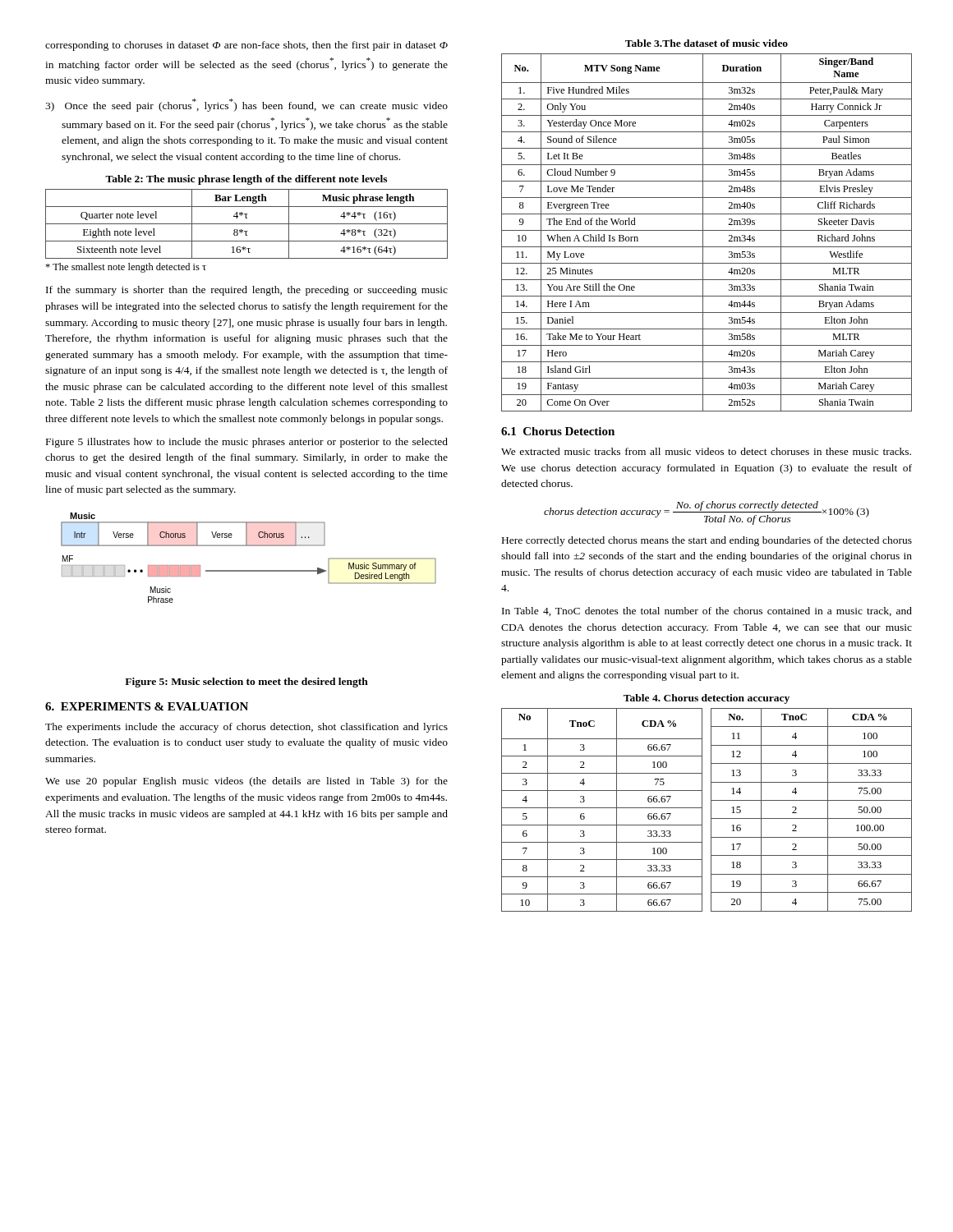953x1232 pixels.
Task: Find the text block that reads "If the summary is"
Action: click(246, 354)
